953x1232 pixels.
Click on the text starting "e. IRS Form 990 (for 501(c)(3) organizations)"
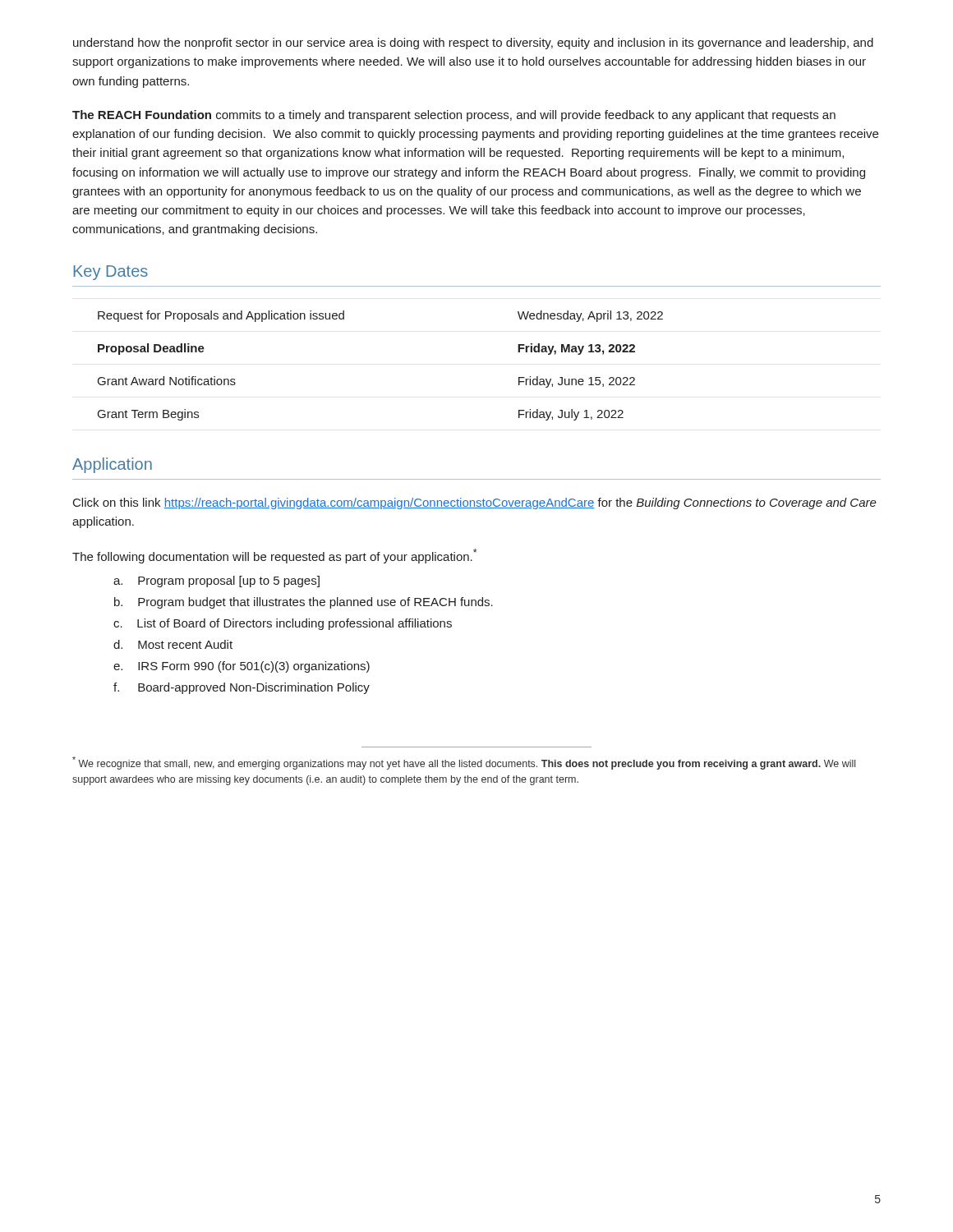[x=242, y=666]
